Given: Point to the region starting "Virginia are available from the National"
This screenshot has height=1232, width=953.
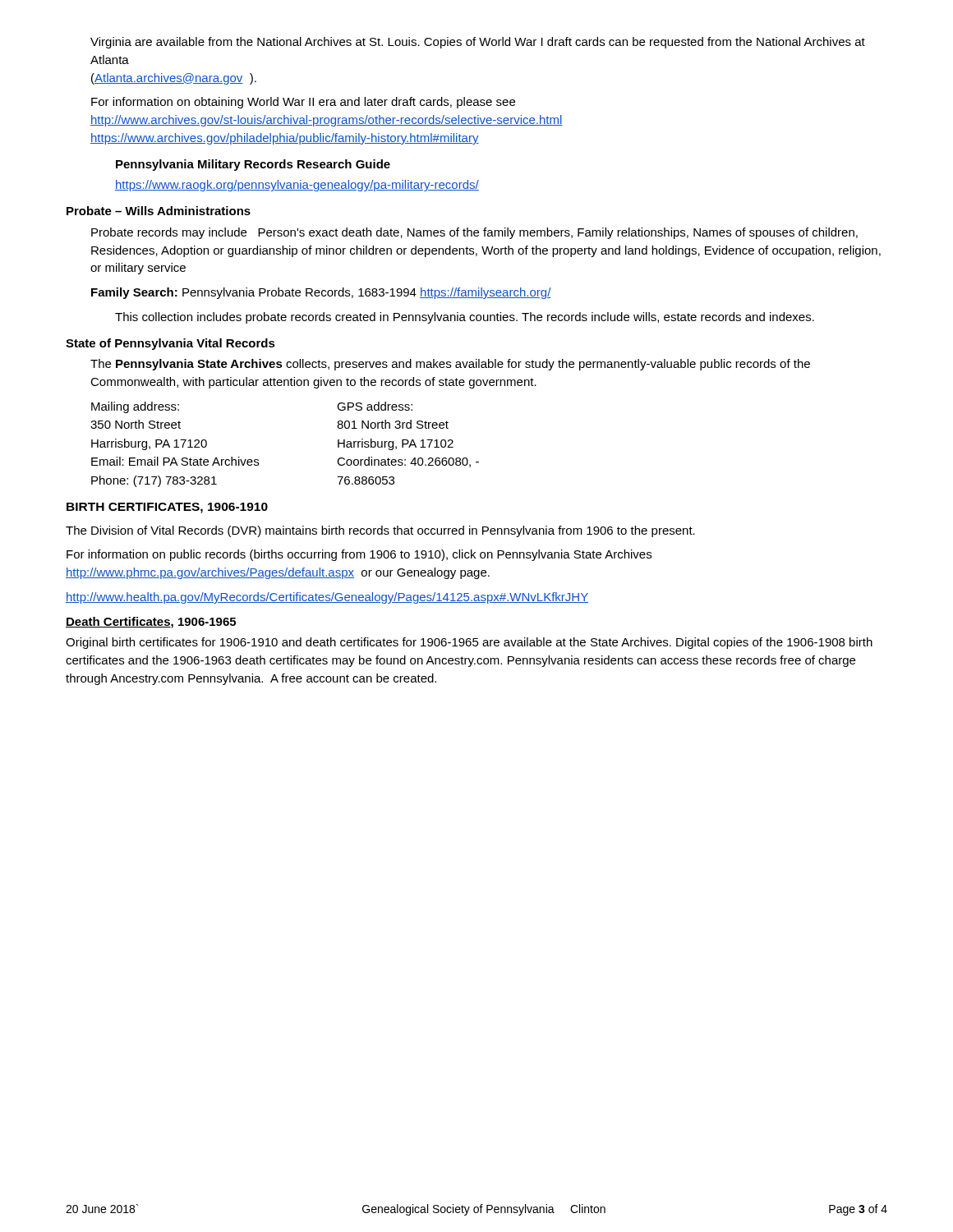Looking at the screenshot, I should tap(478, 43).
